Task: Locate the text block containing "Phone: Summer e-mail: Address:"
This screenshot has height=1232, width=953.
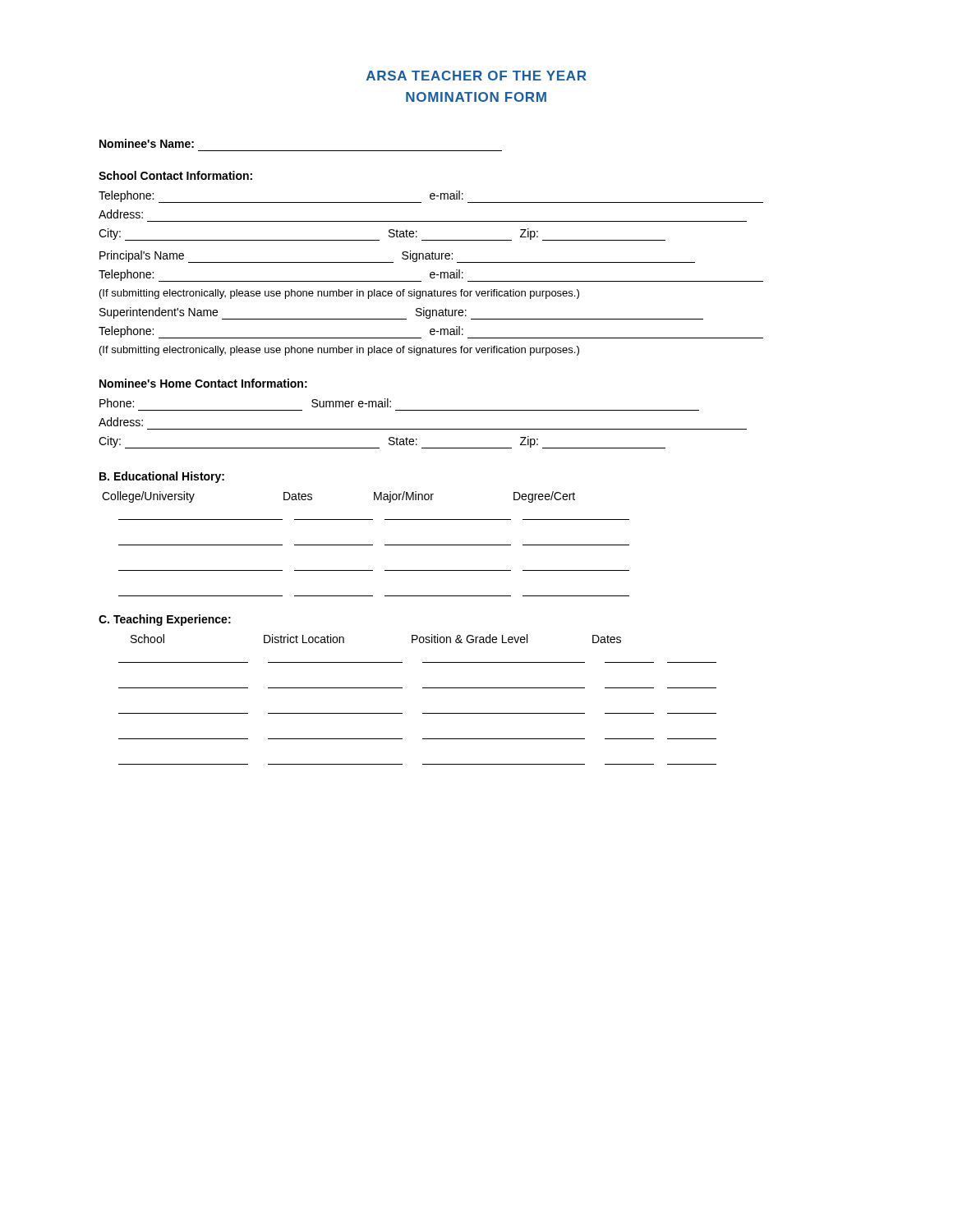Action: (x=476, y=423)
